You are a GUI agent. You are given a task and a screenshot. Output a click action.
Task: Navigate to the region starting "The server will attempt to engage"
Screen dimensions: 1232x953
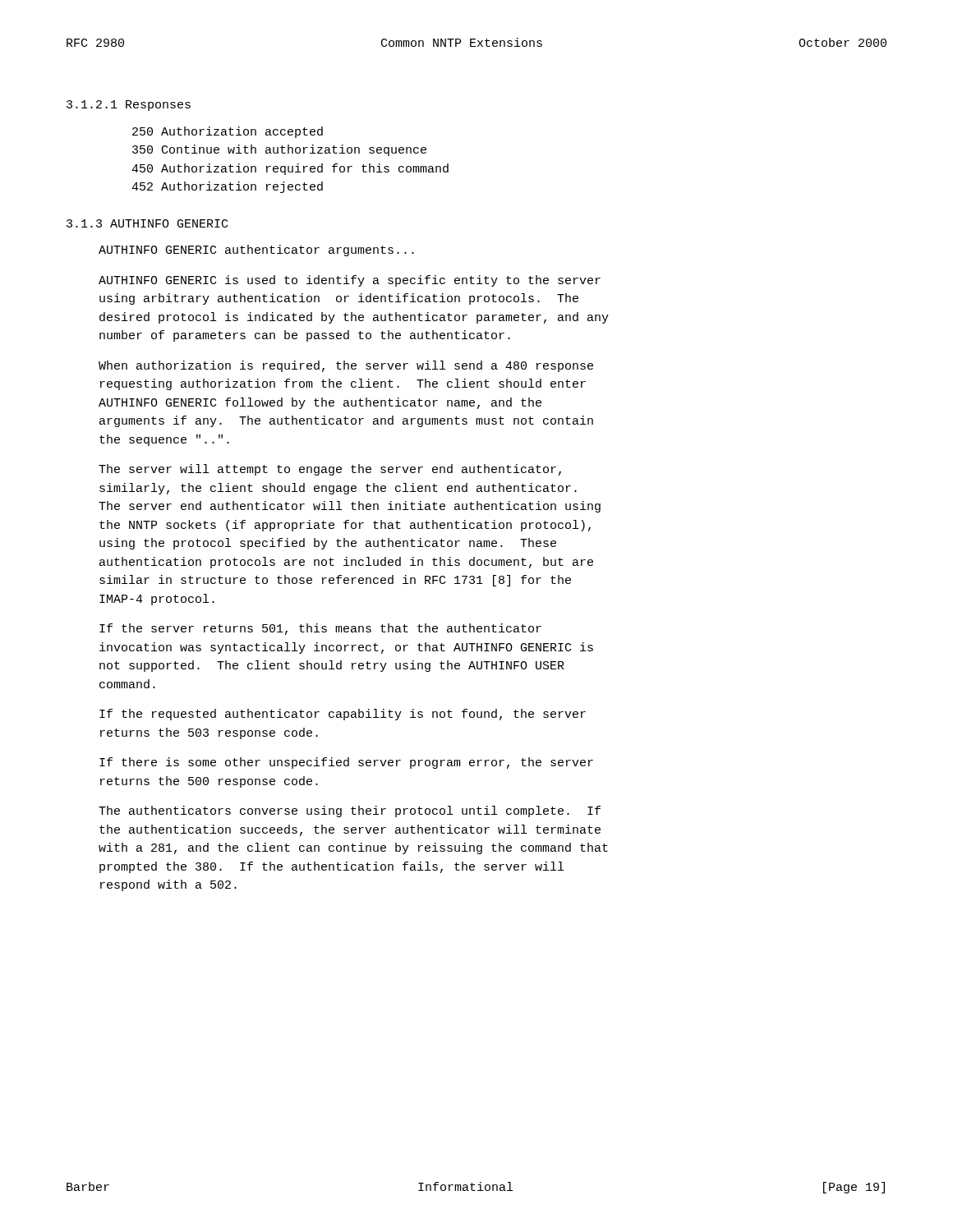(x=350, y=535)
